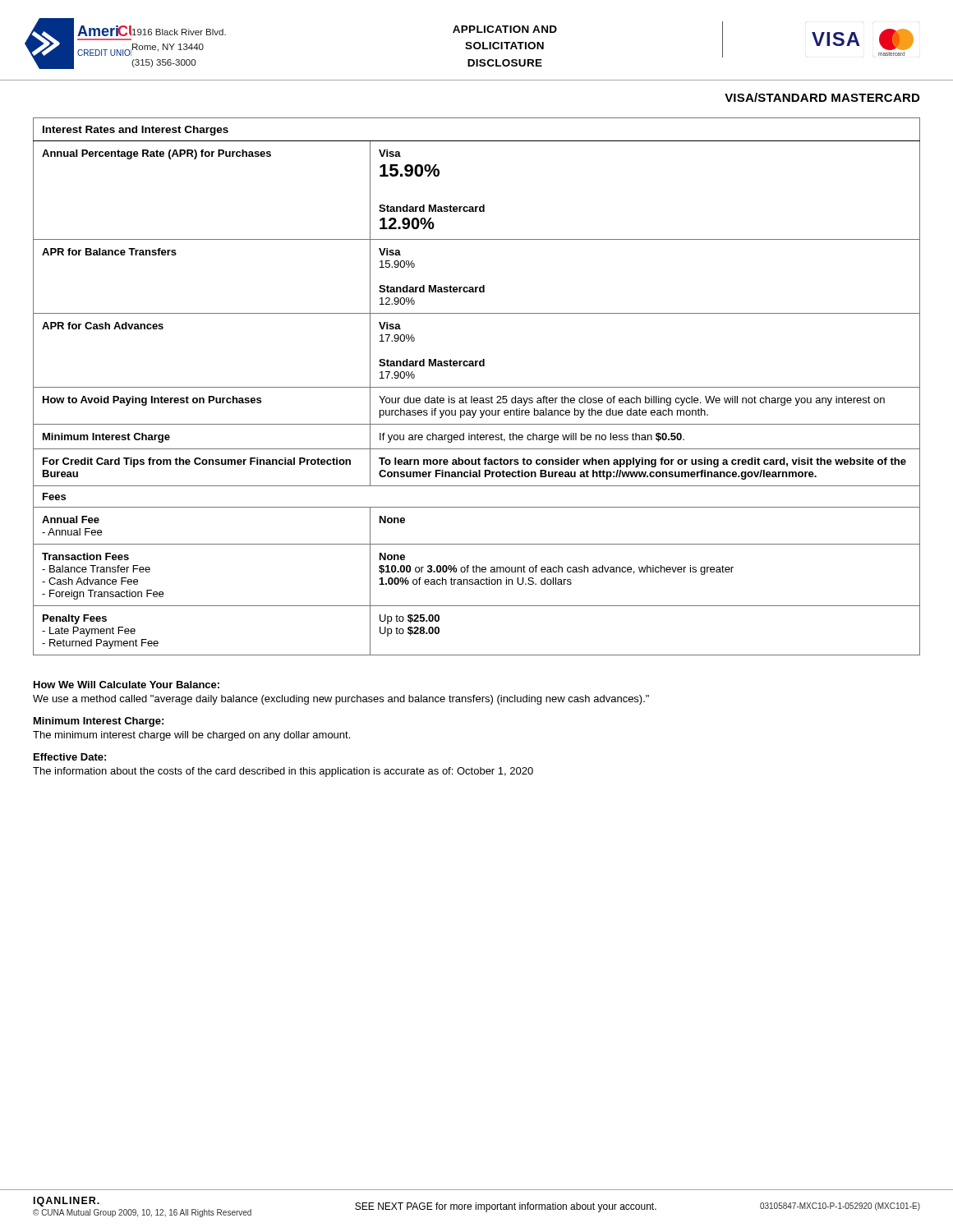Click where it says "VISA/STANDARD MASTERCARD"
Viewport: 953px width, 1232px height.
click(x=822, y=97)
